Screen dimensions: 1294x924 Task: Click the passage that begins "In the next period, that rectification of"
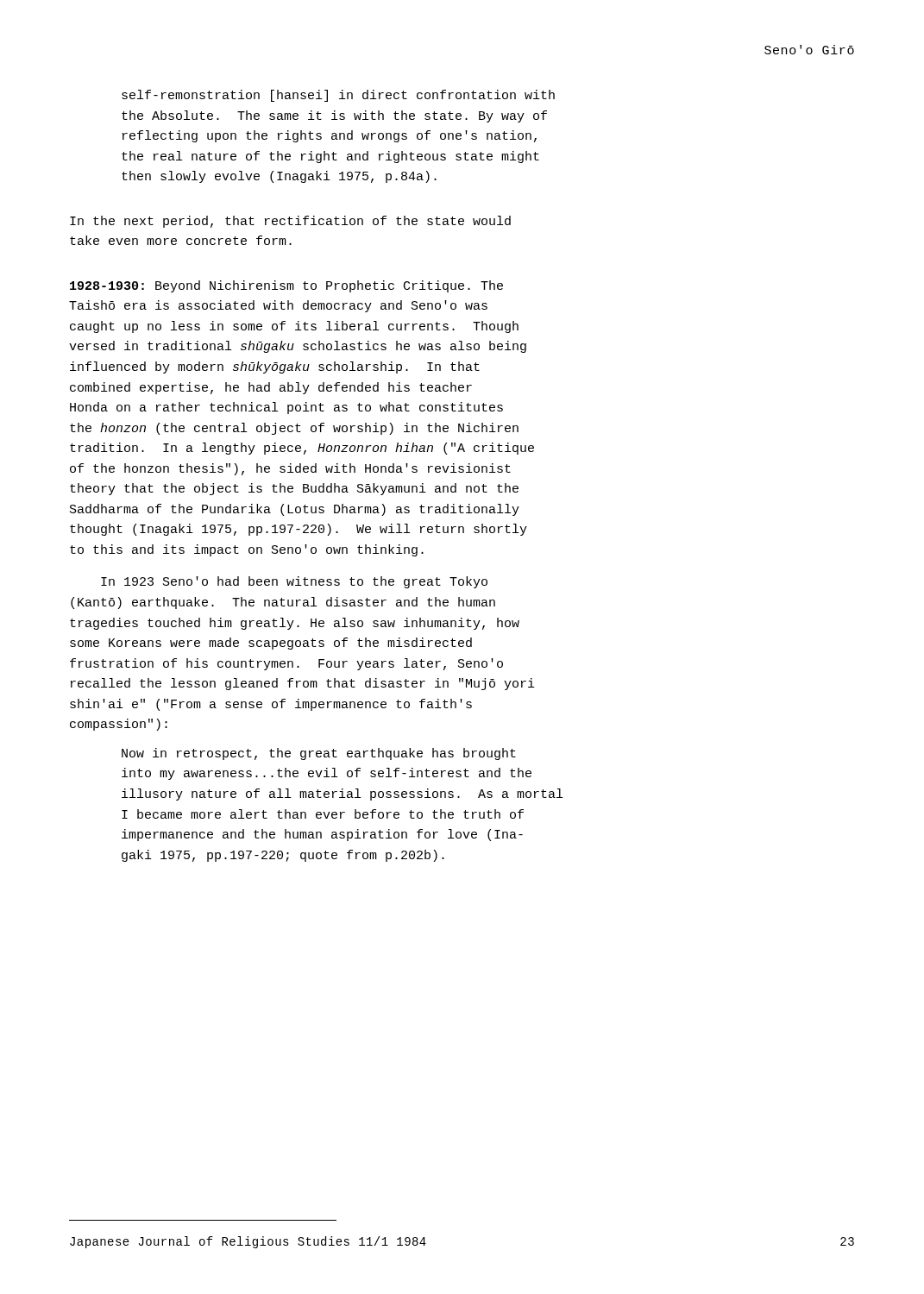coord(290,232)
